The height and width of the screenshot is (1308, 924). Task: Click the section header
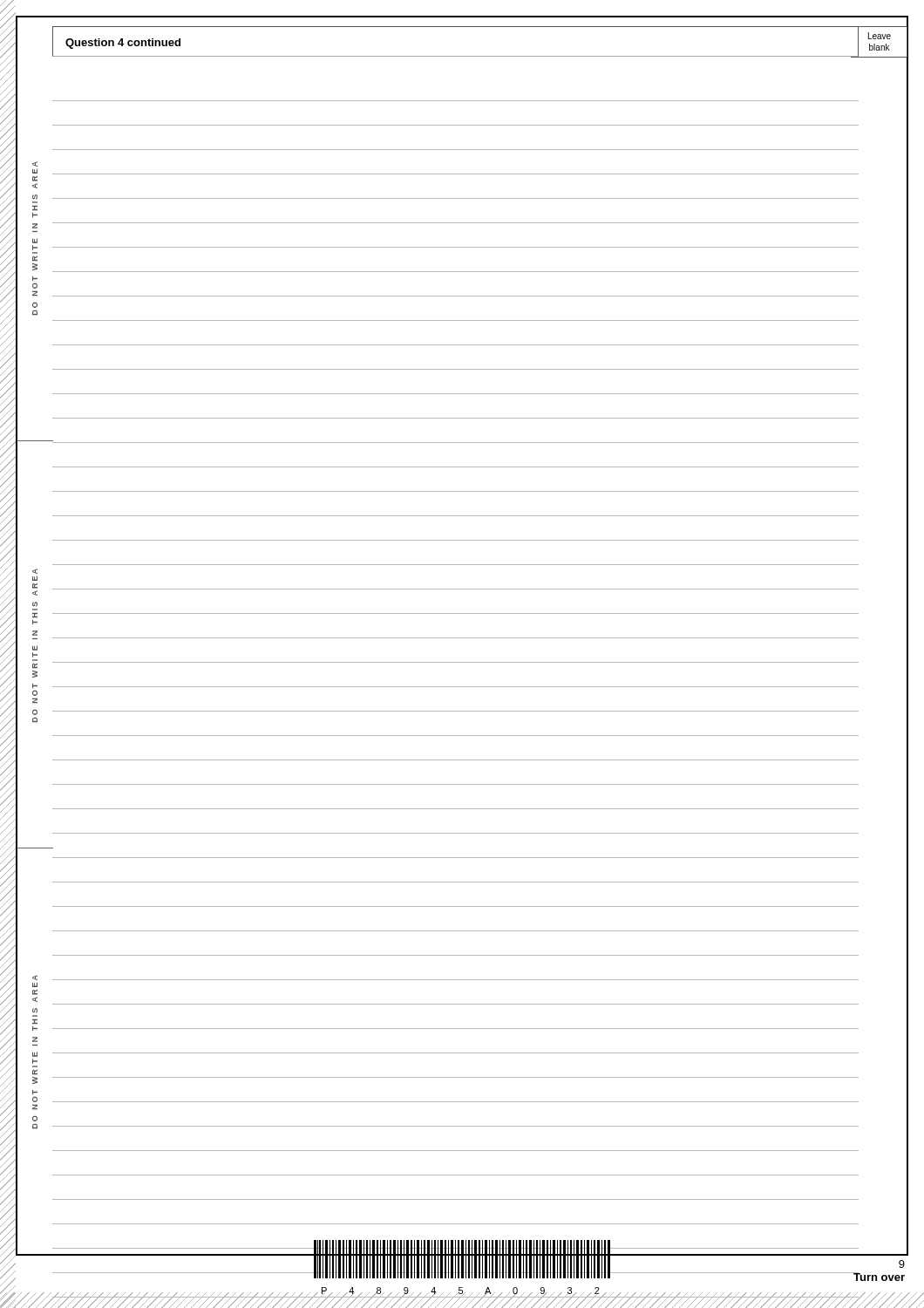click(x=123, y=42)
